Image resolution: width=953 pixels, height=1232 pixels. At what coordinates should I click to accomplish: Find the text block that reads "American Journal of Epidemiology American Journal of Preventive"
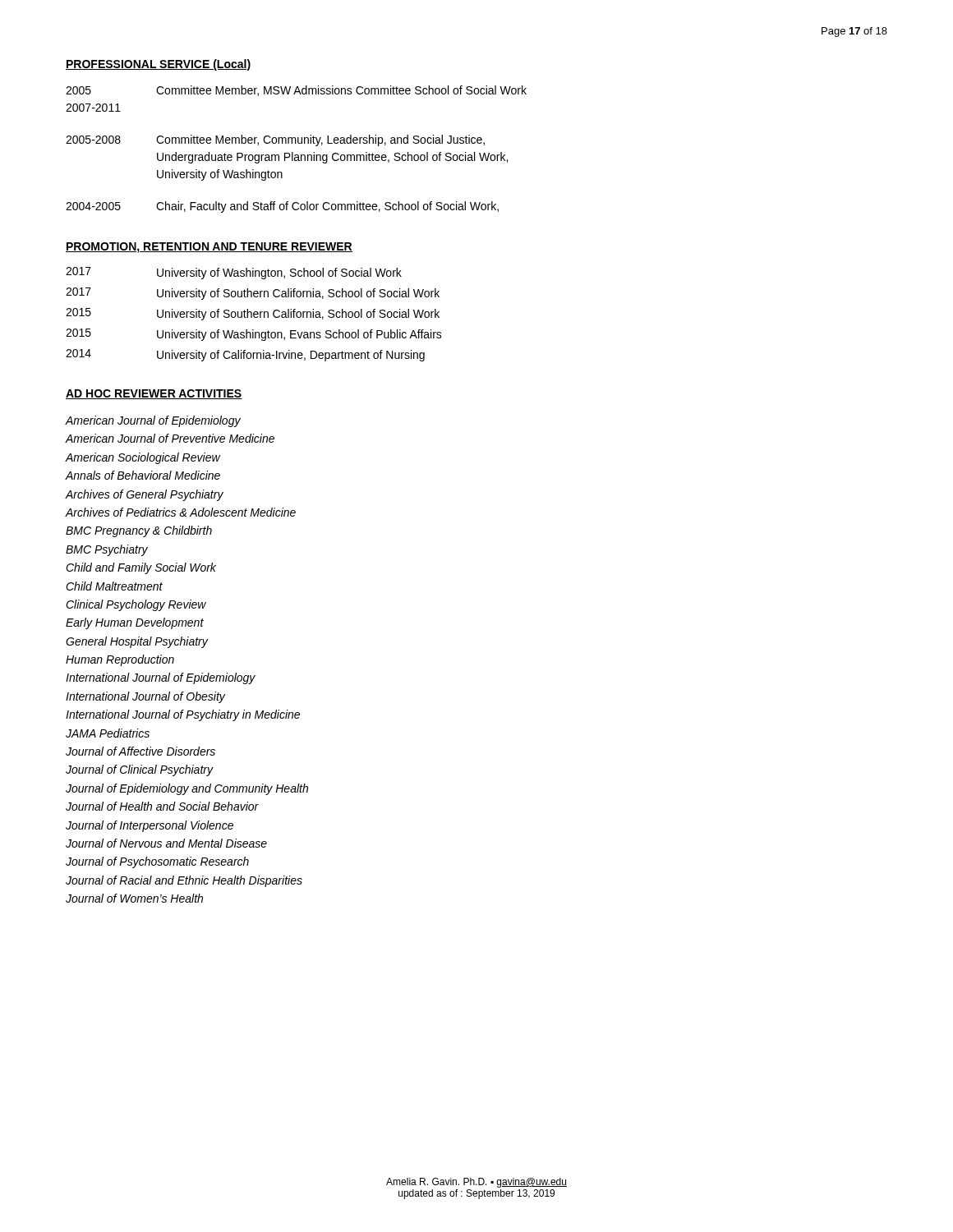tap(153, 421)
